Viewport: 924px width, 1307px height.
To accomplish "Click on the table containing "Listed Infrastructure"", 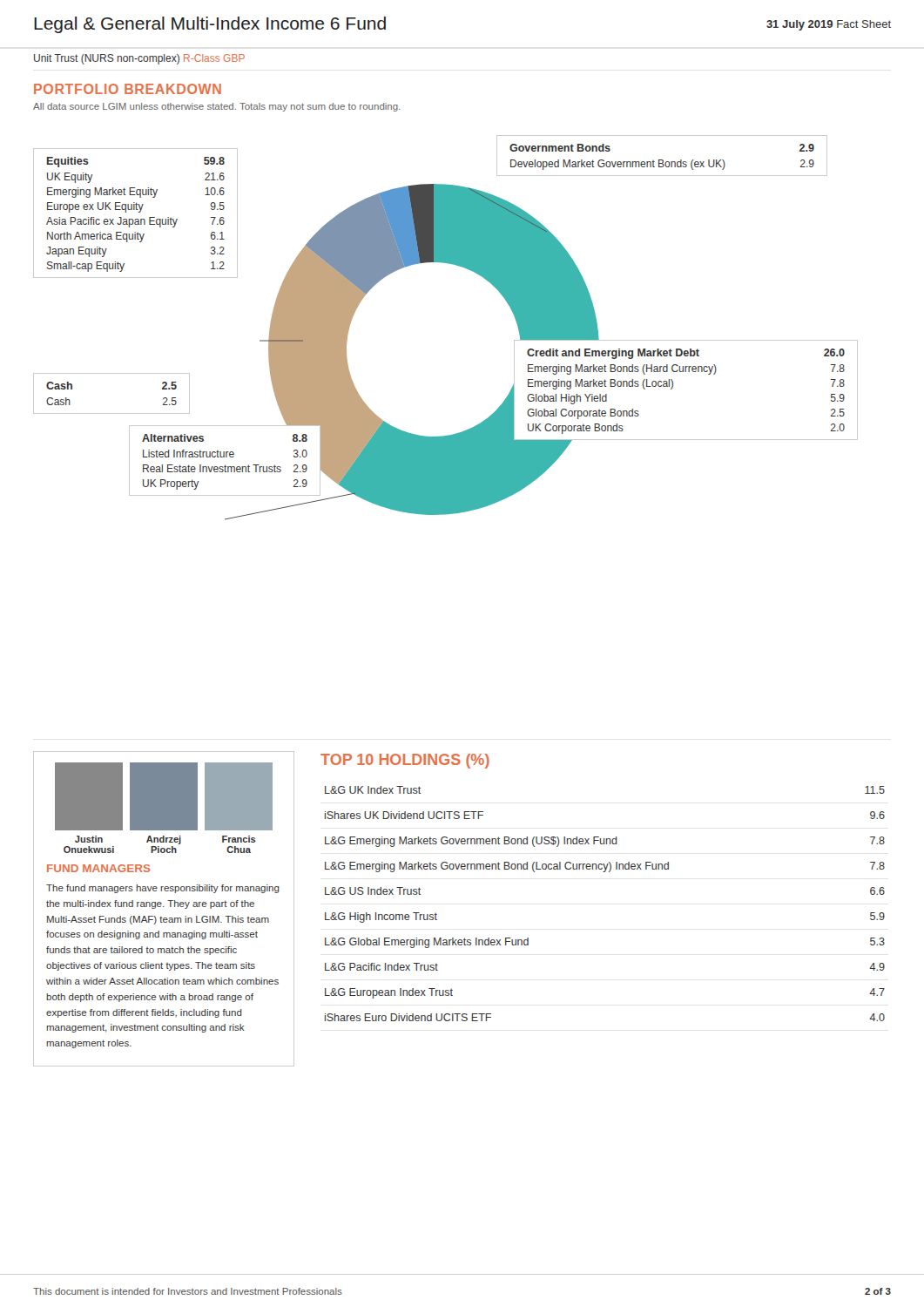I will pos(225,460).
